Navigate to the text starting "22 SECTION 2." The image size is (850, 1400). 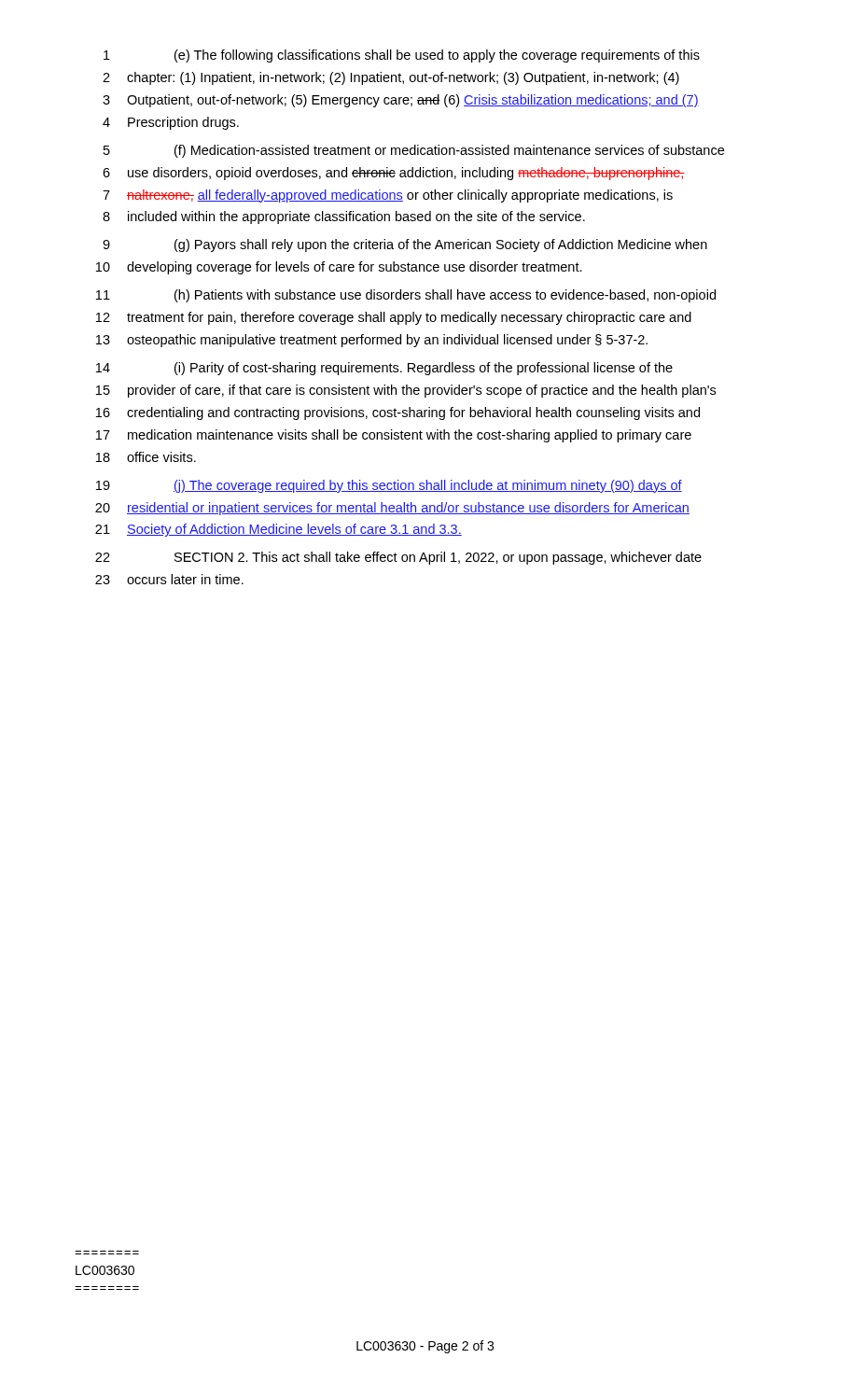pyautogui.click(x=425, y=558)
